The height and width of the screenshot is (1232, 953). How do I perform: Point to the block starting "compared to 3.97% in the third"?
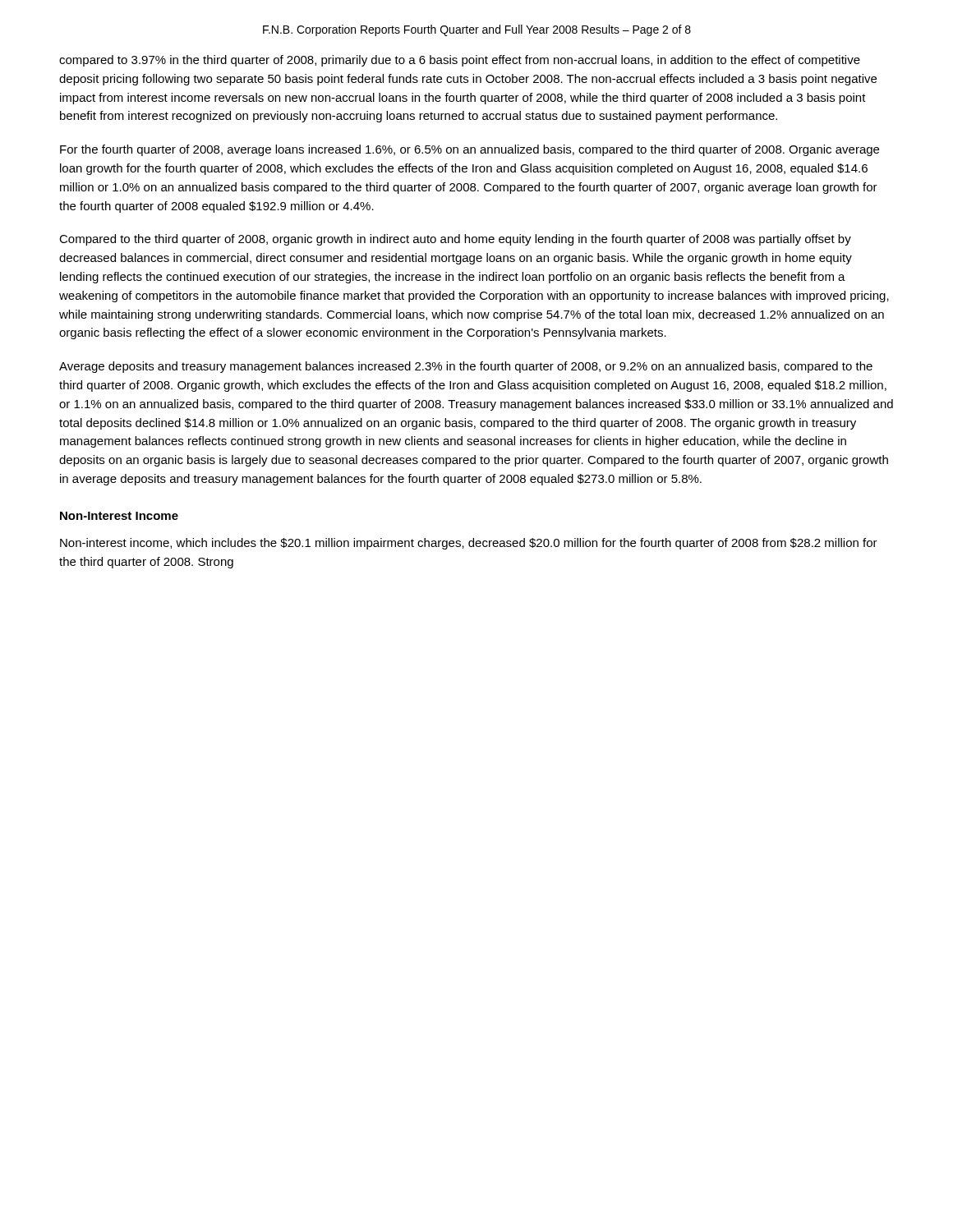pyautogui.click(x=468, y=88)
